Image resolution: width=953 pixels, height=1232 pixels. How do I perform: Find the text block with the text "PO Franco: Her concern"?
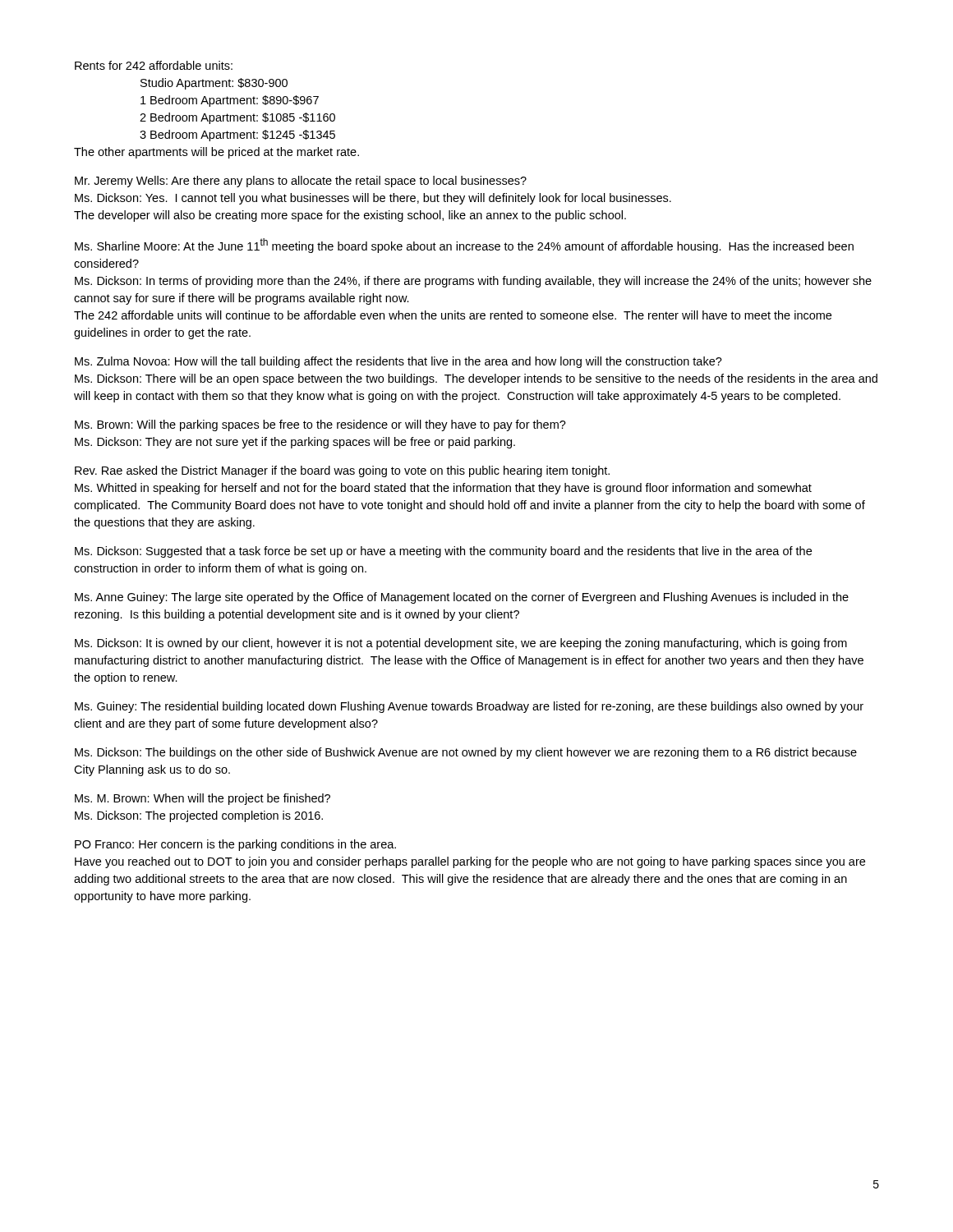pyautogui.click(x=470, y=871)
